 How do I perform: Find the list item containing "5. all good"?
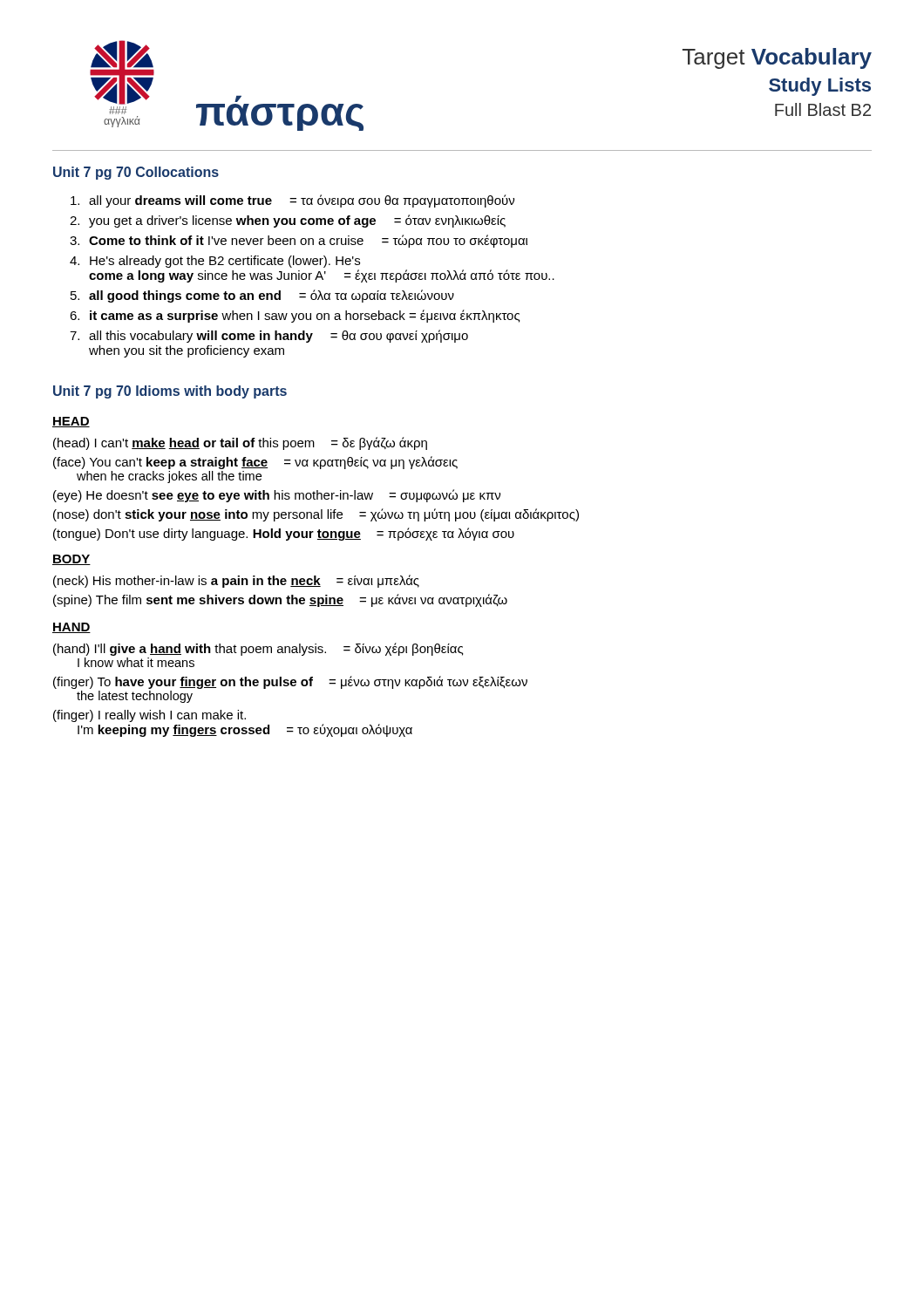[x=262, y=295]
